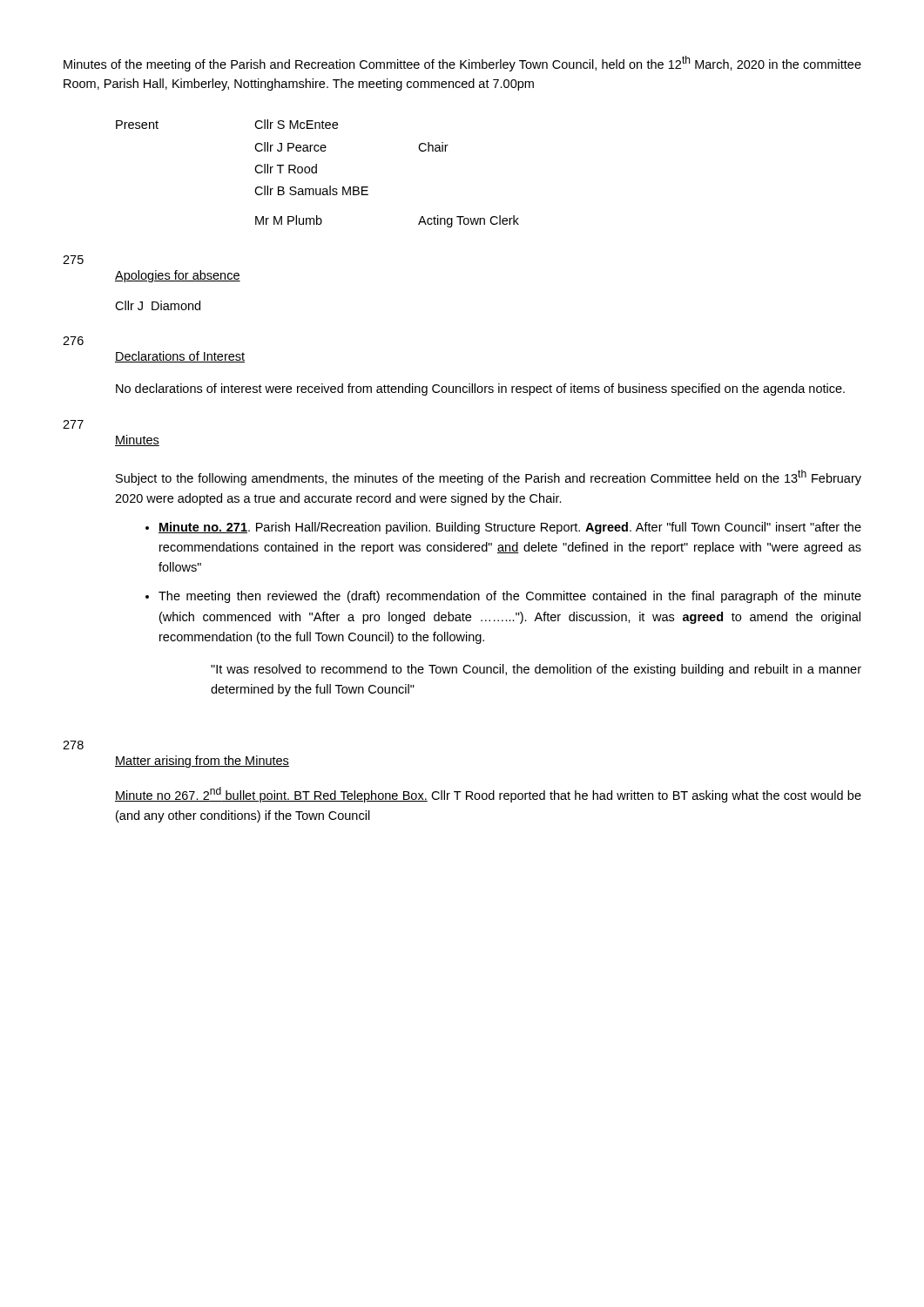The width and height of the screenshot is (924, 1307).
Task: Where does it say "Cllr J Diamond"?
Action: [158, 306]
